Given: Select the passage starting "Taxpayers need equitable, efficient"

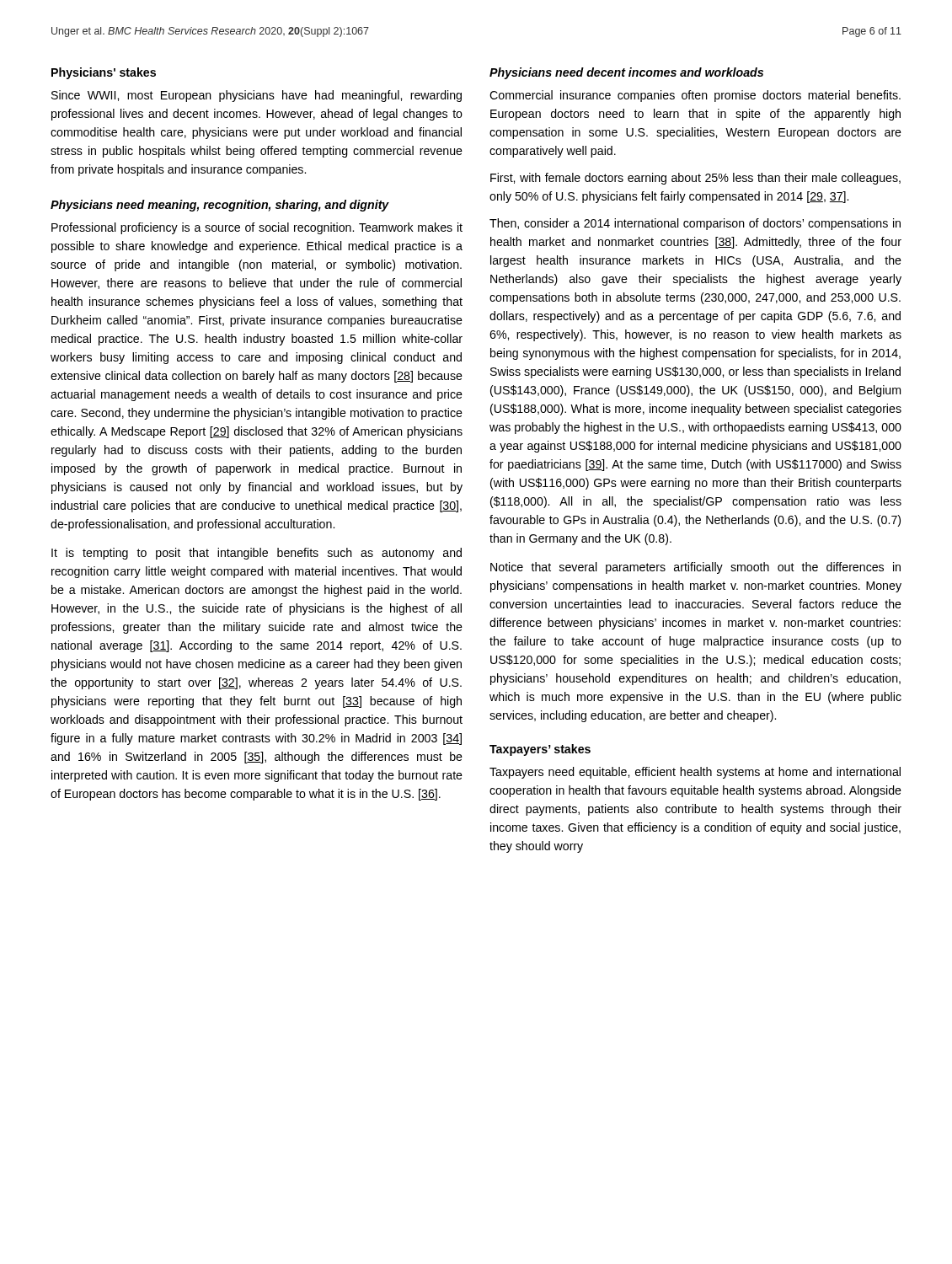Looking at the screenshot, I should coord(695,809).
